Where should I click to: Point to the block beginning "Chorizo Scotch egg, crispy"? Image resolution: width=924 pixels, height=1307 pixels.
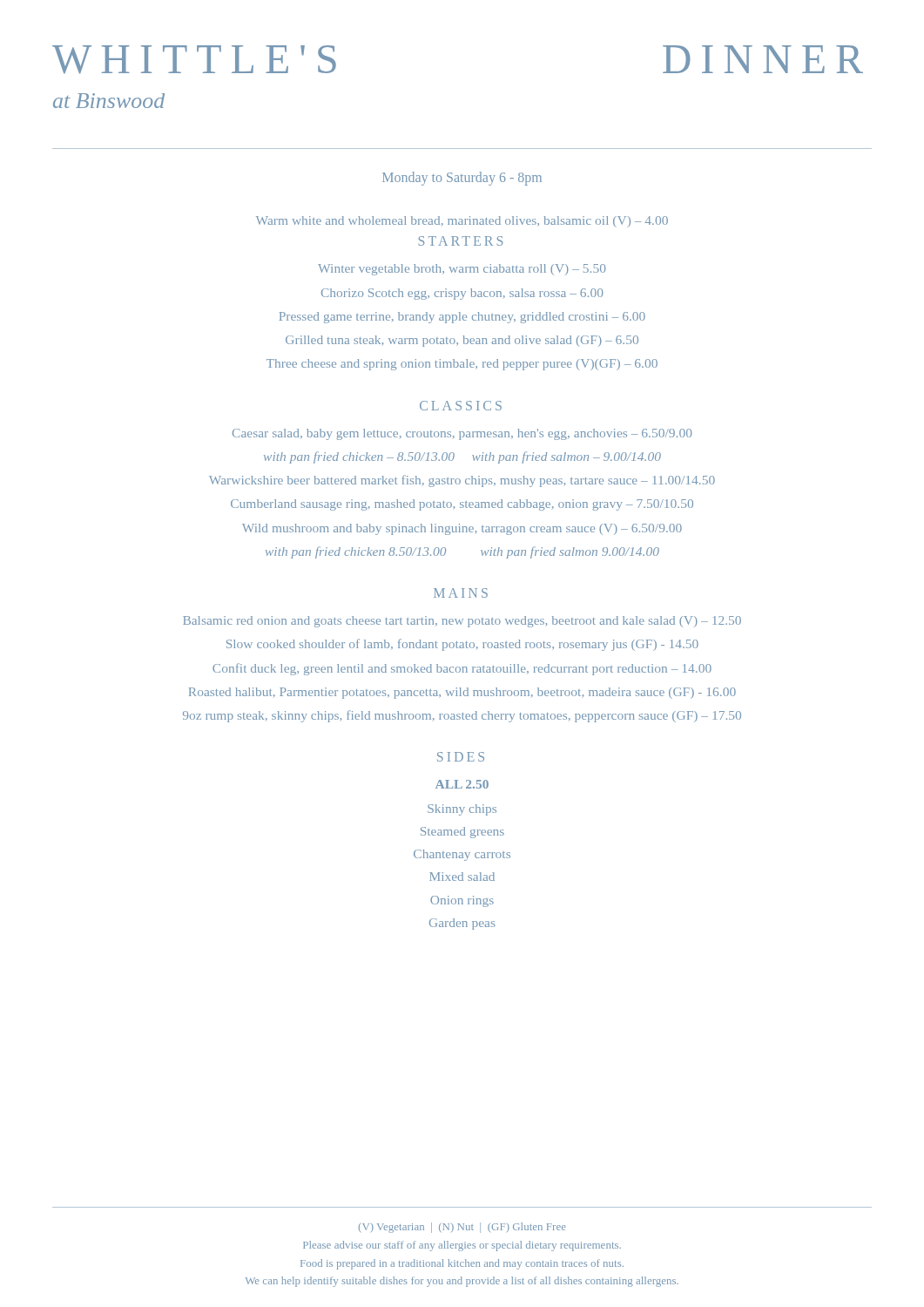point(462,292)
